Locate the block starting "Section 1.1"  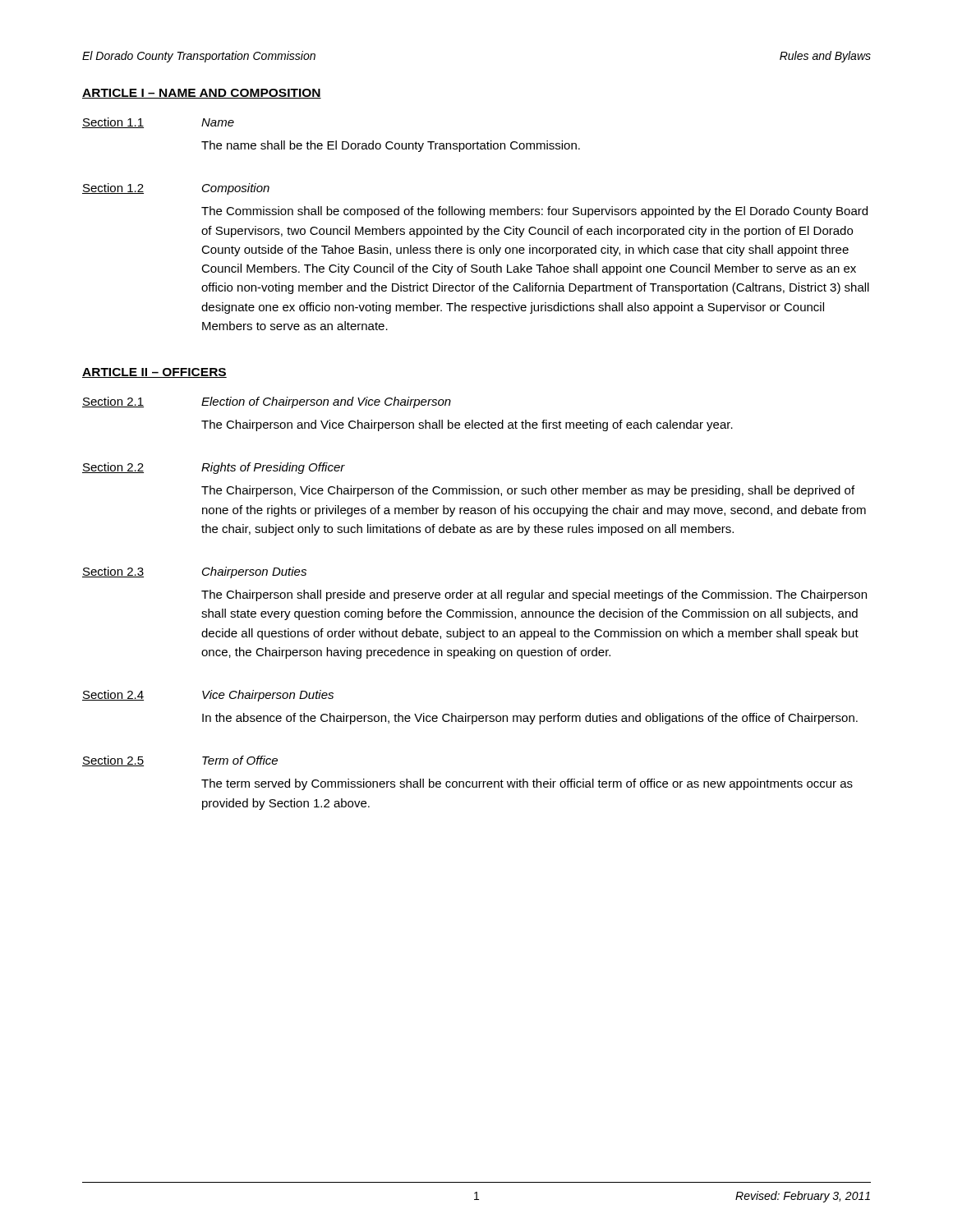pyautogui.click(x=113, y=122)
